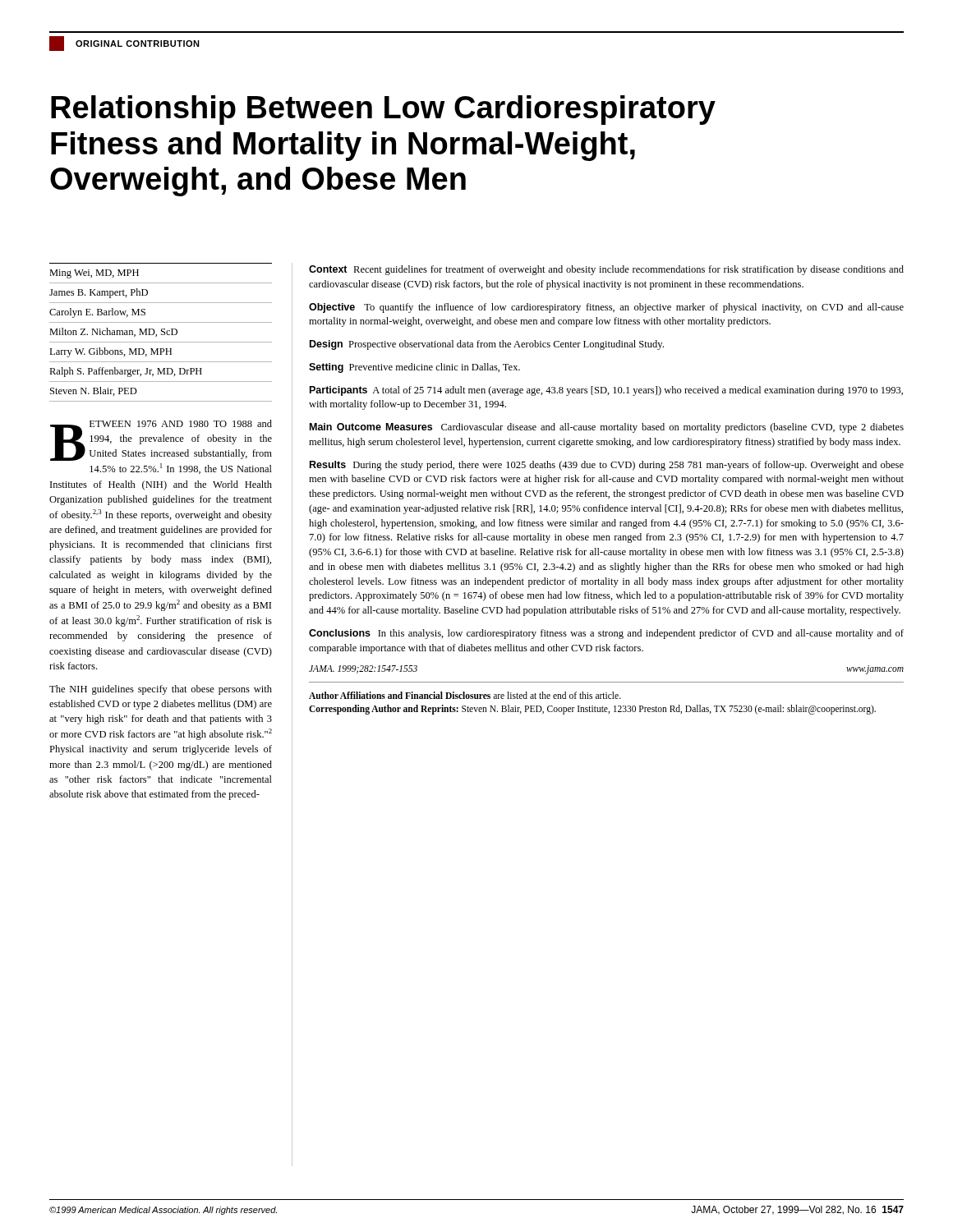
Task: Find the element starting "Design Prospective observational data from the Aerobics Center"
Action: tap(487, 344)
